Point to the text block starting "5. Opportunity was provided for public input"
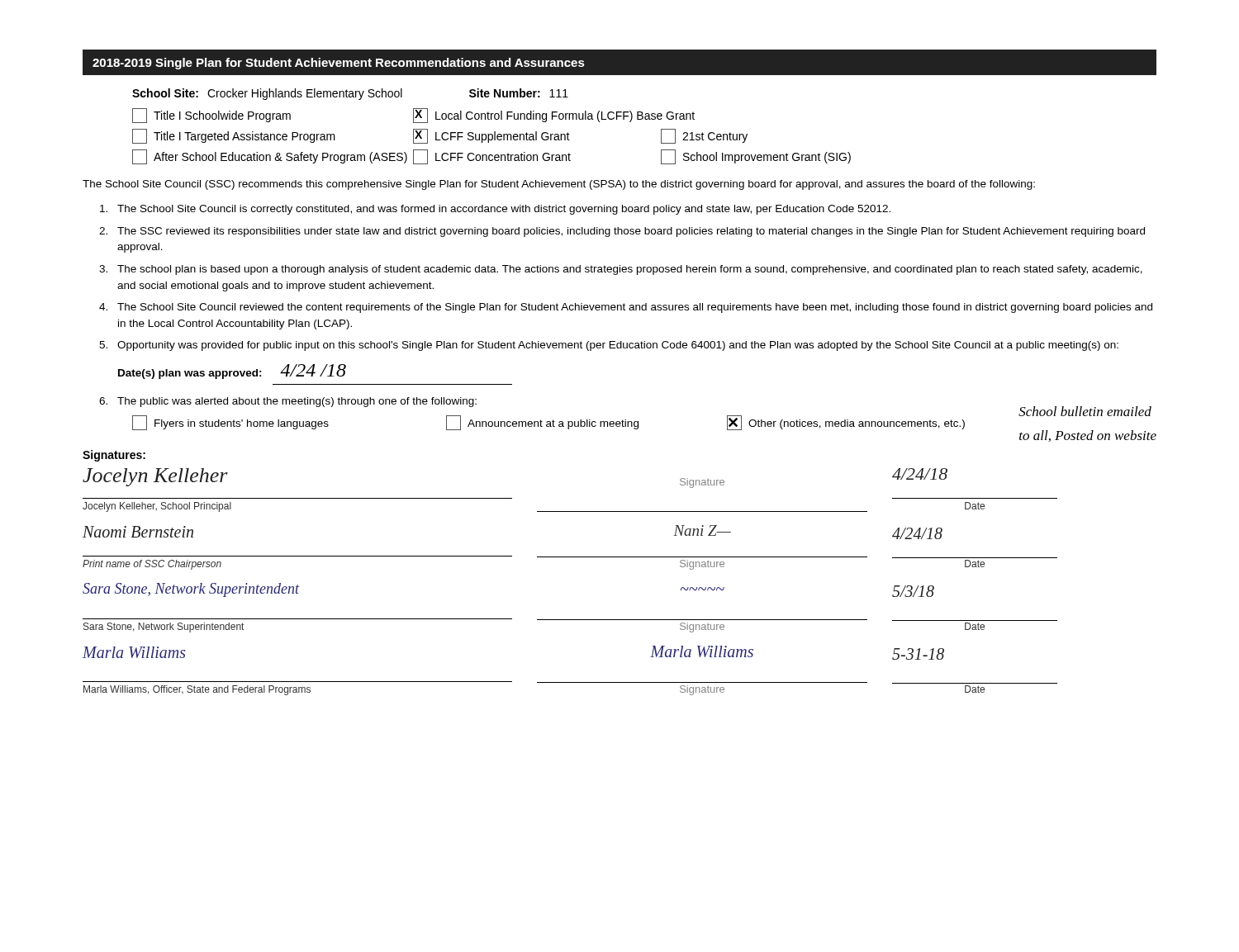This screenshot has width=1239, height=952. 628,345
